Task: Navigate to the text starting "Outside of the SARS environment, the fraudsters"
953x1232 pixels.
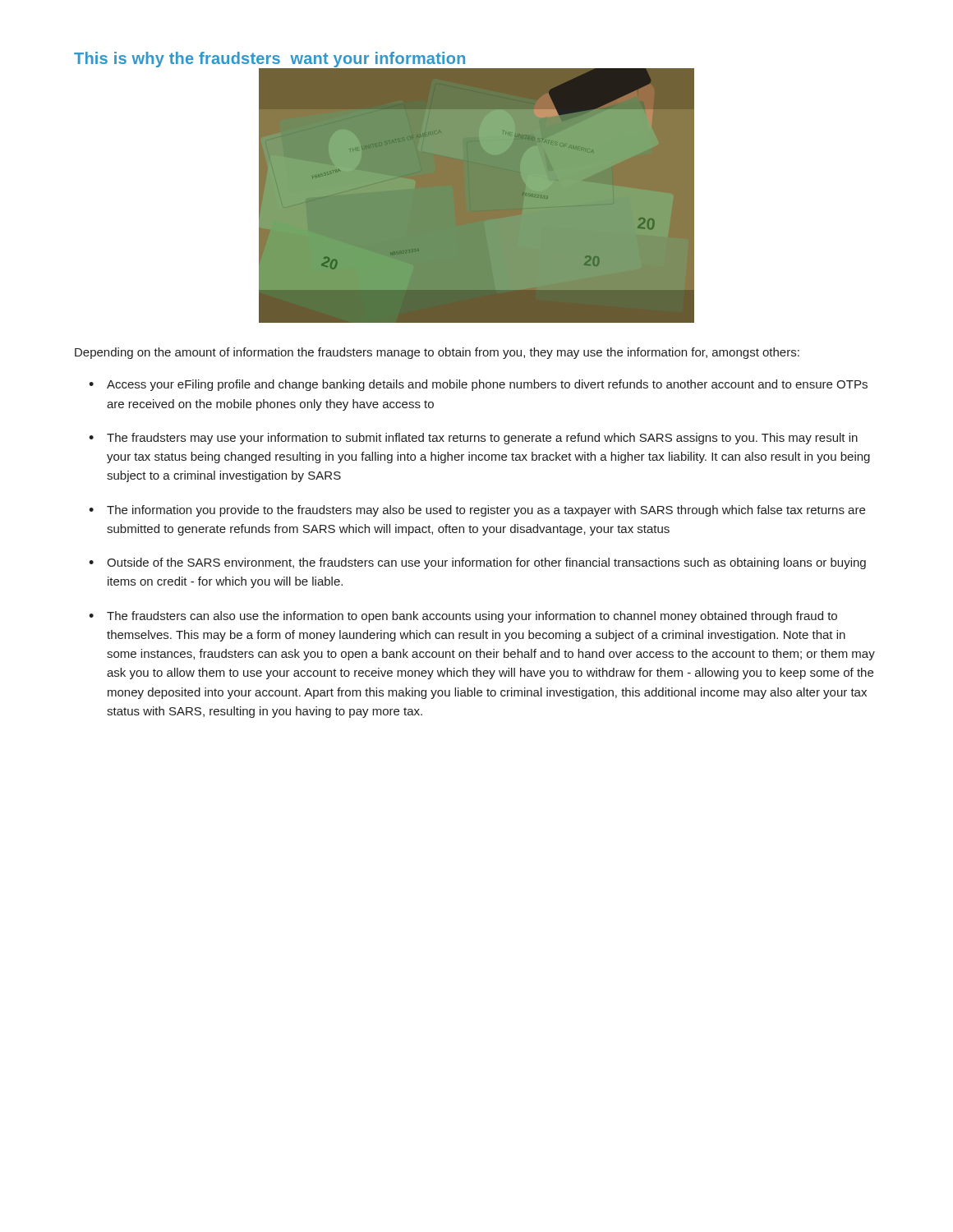Action: (x=487, y=572)
